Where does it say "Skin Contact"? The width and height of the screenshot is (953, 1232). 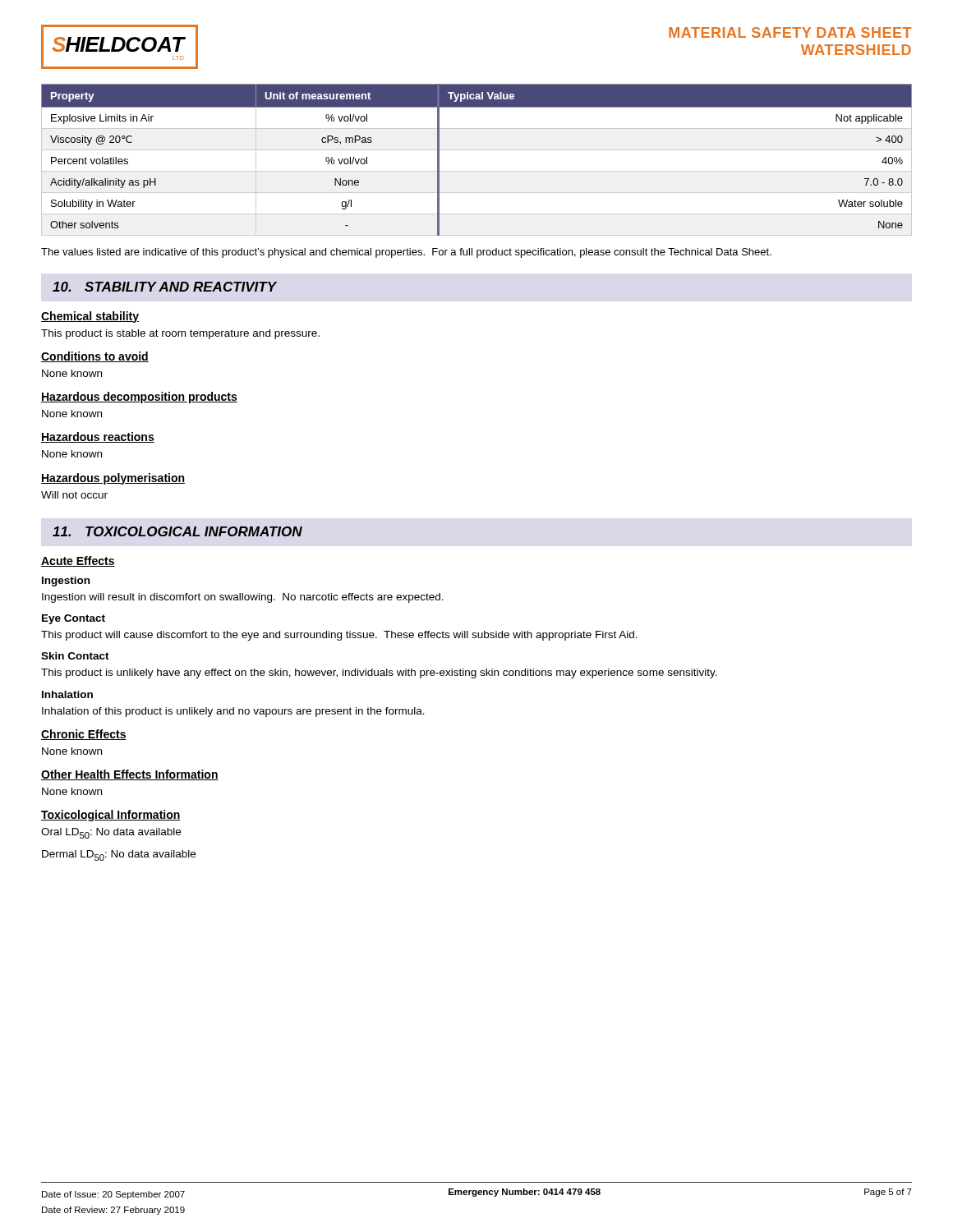[x=75, y=656]
